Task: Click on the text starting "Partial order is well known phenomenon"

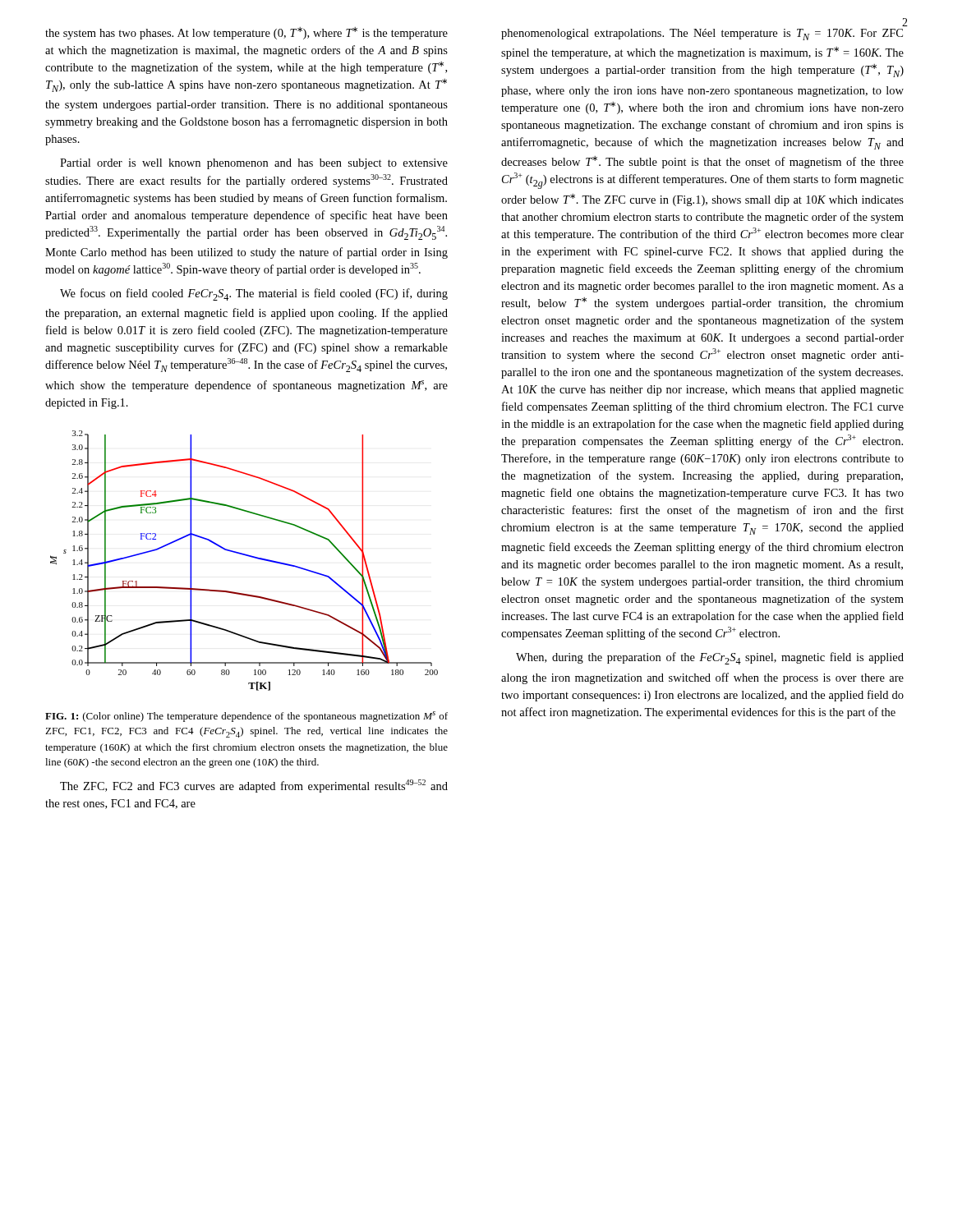Action: pos(246,217)
